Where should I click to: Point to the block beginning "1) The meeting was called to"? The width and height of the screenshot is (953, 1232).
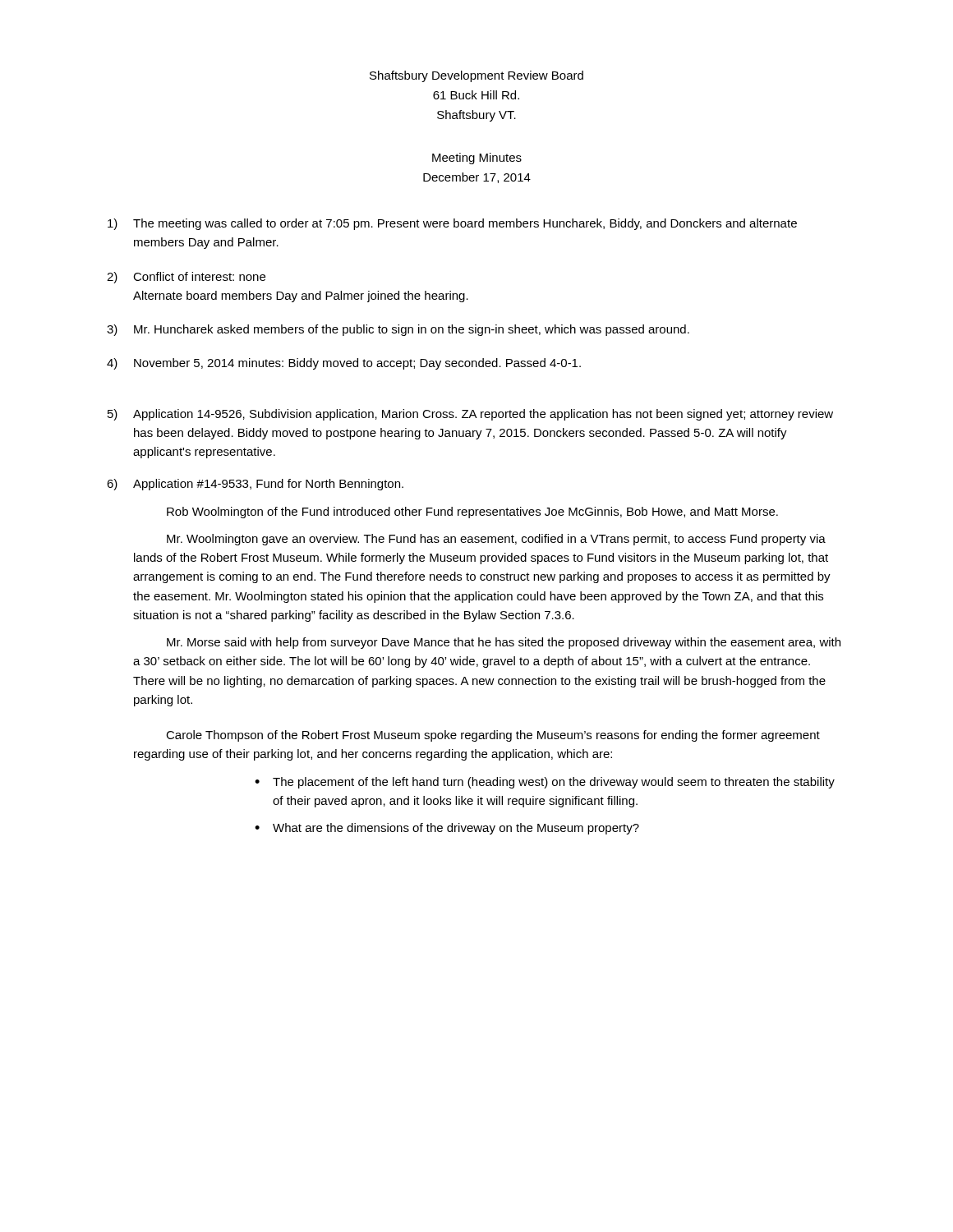click(x=476, y=233)
